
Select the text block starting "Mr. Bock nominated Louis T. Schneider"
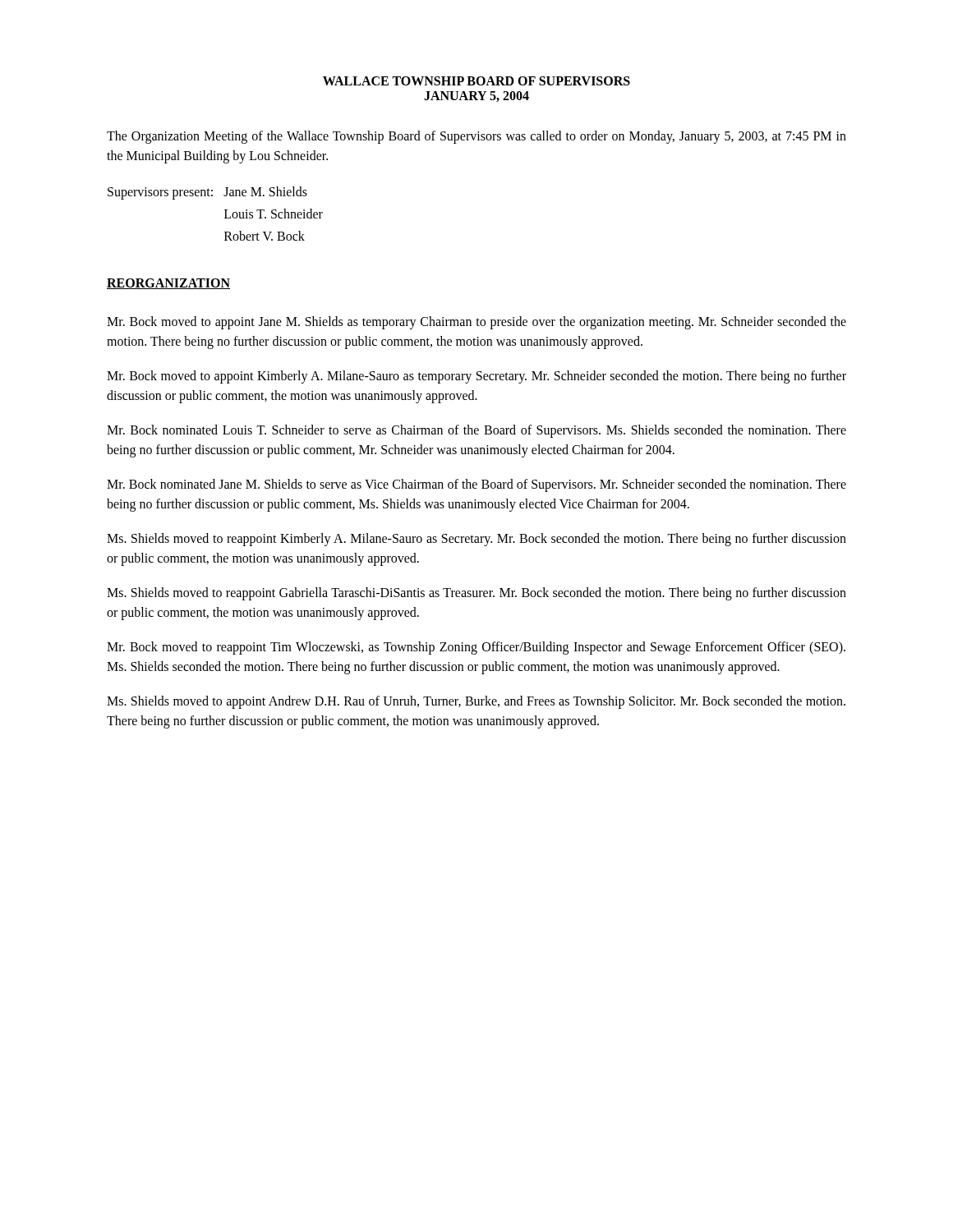(476, 439)
